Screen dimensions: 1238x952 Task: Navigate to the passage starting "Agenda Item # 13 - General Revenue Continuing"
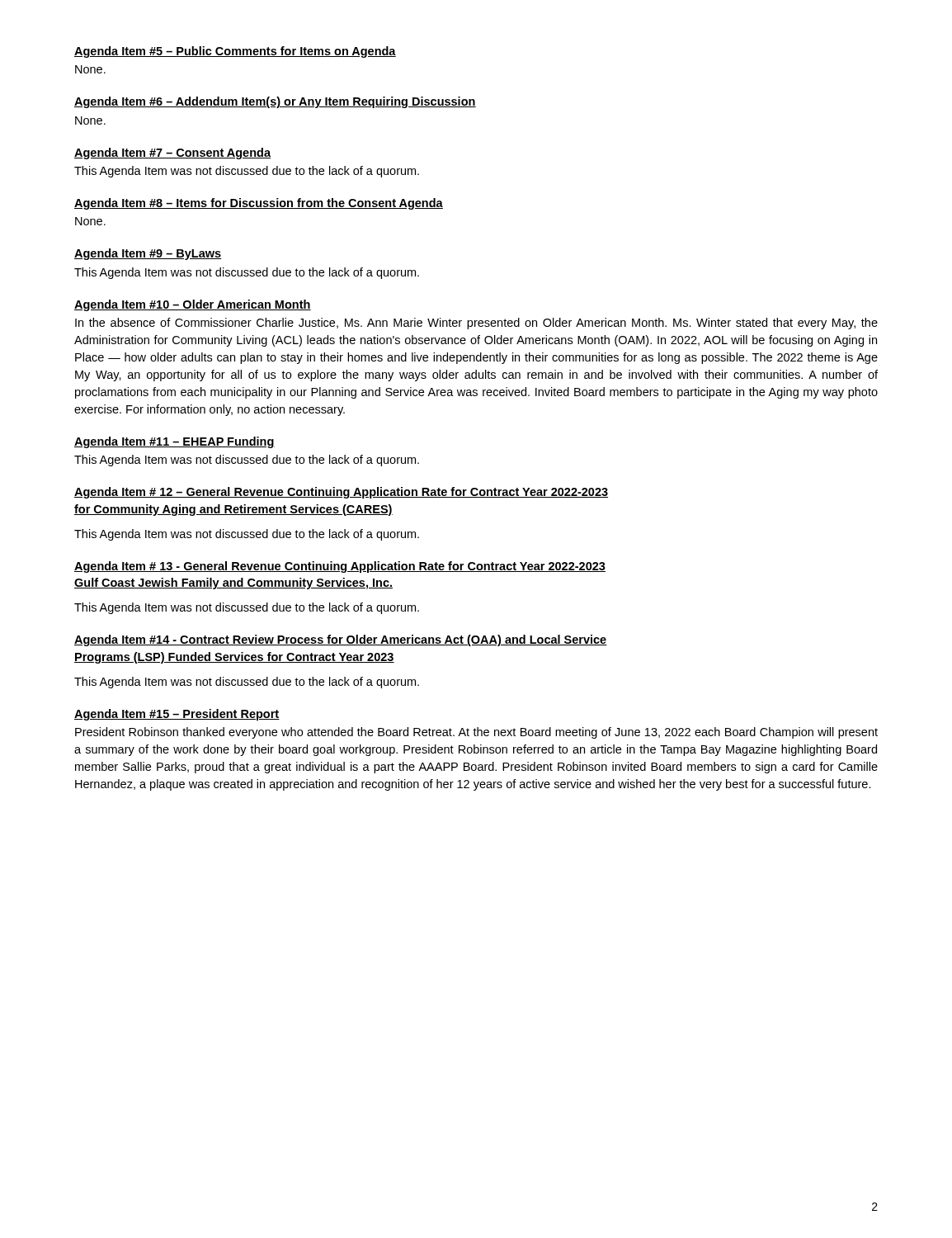(x=340, y=574)
